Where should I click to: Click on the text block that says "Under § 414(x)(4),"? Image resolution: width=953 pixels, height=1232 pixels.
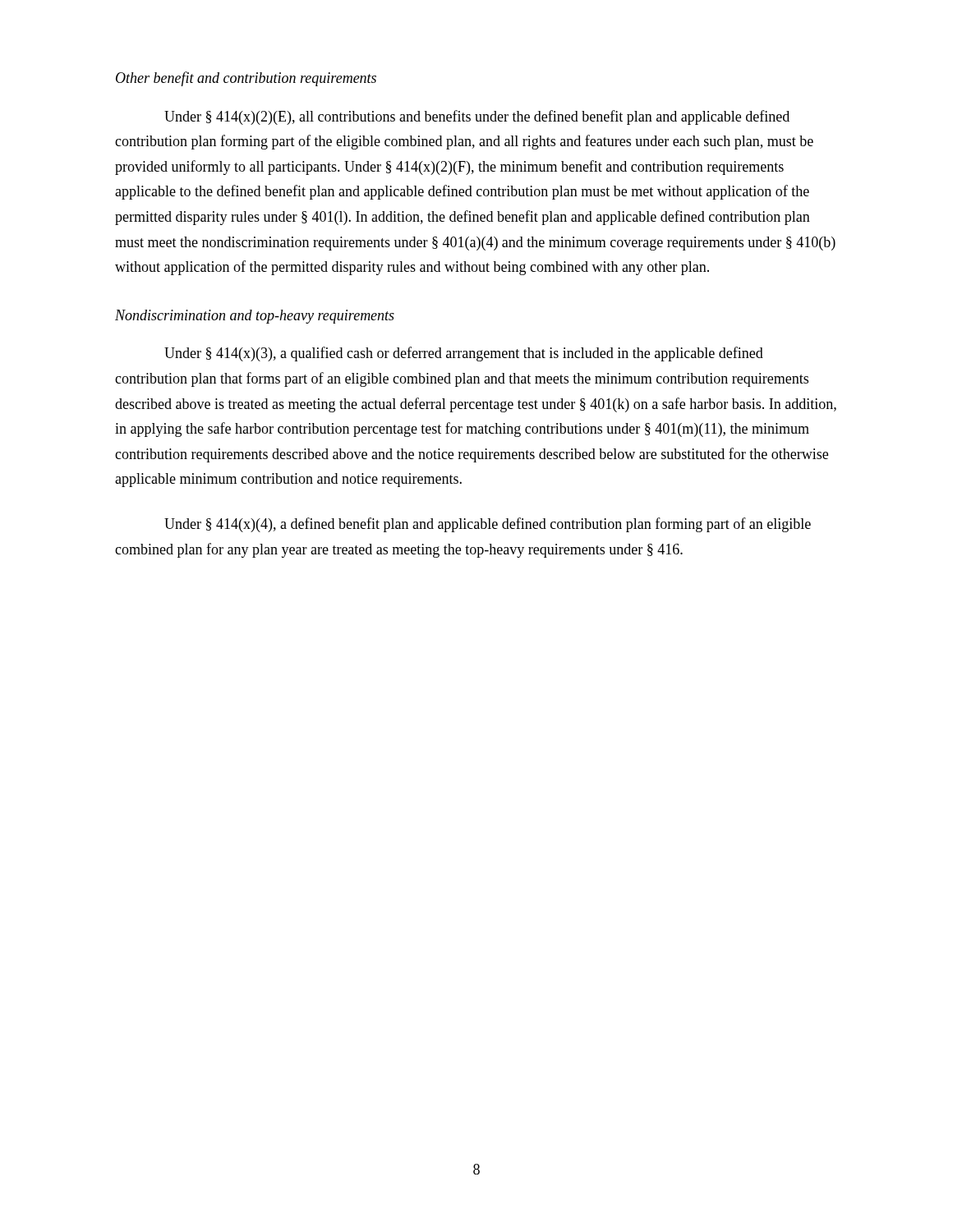coord(463,536)
